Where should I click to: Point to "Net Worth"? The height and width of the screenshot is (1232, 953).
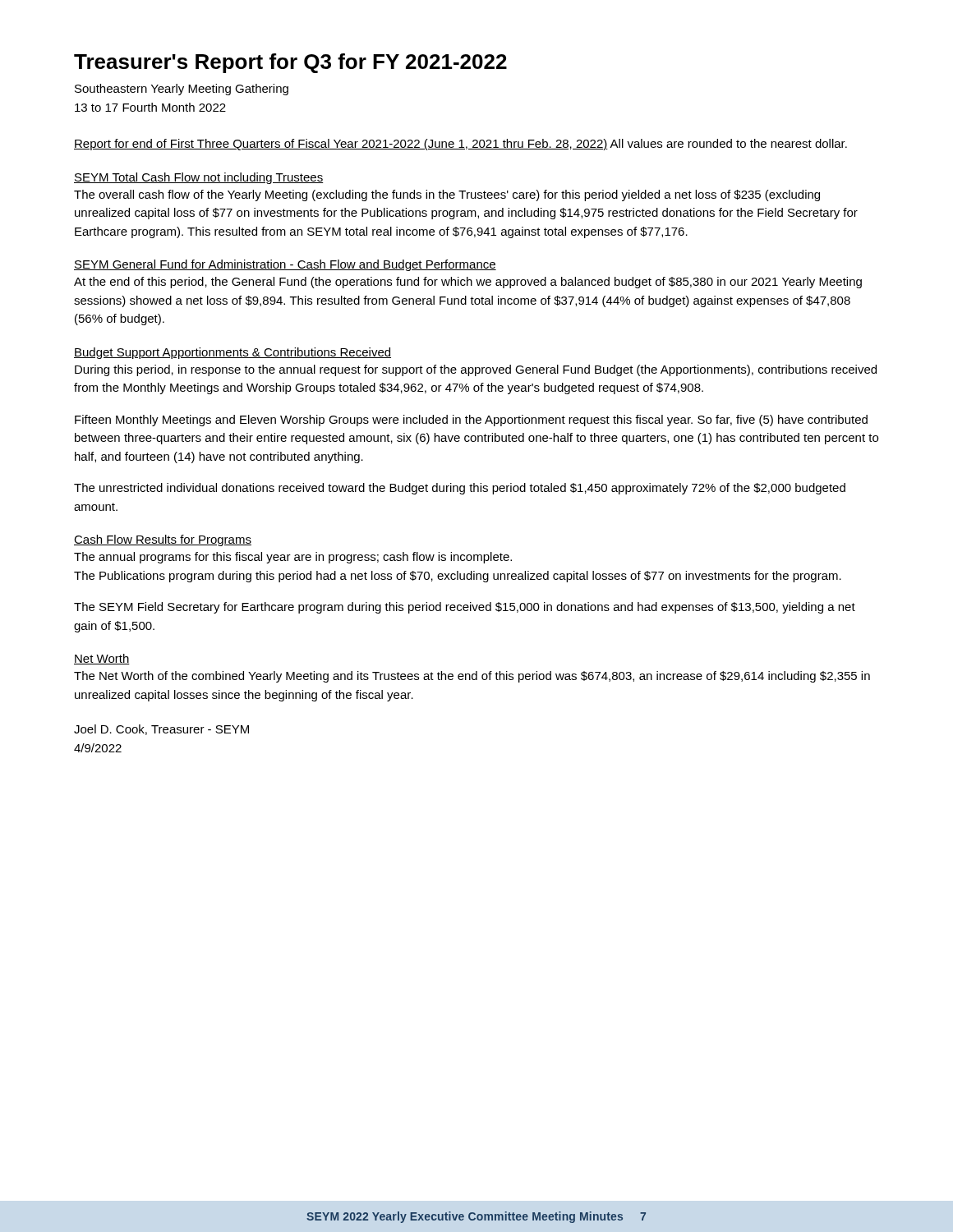point(102,658)
